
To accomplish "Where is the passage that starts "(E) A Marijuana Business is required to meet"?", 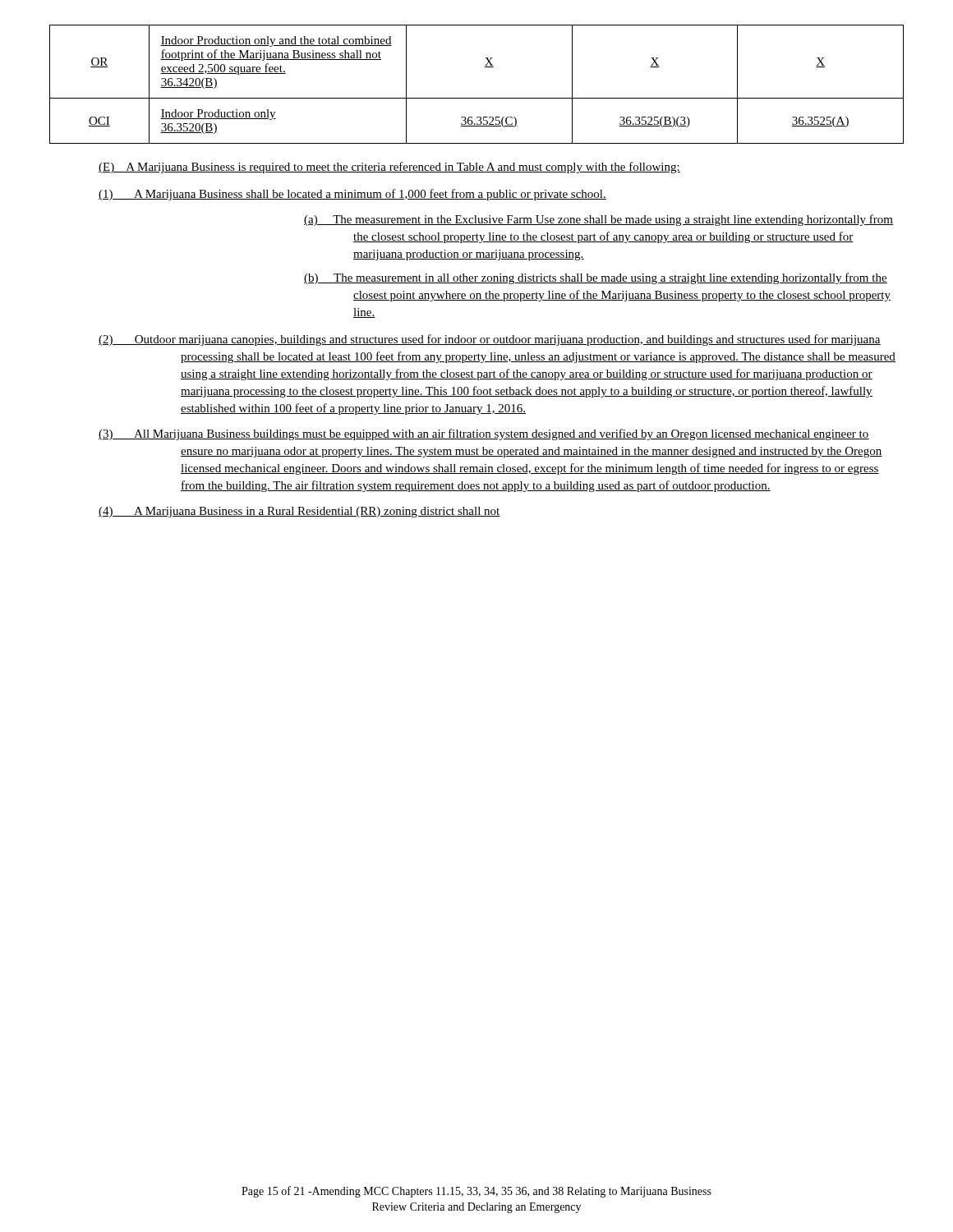I will click(389, 167).
